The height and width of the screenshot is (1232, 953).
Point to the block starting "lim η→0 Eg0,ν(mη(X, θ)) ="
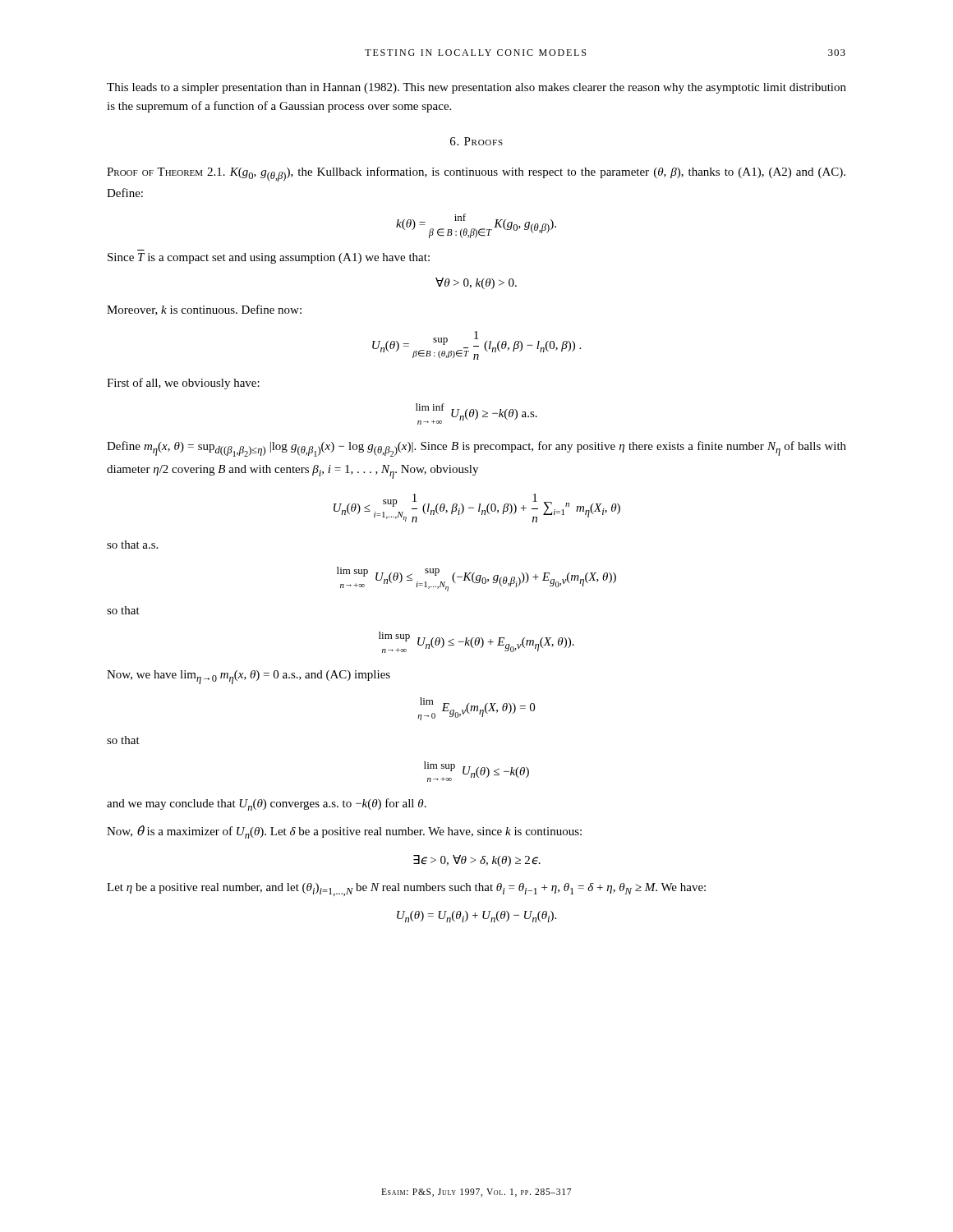point(476,709)
